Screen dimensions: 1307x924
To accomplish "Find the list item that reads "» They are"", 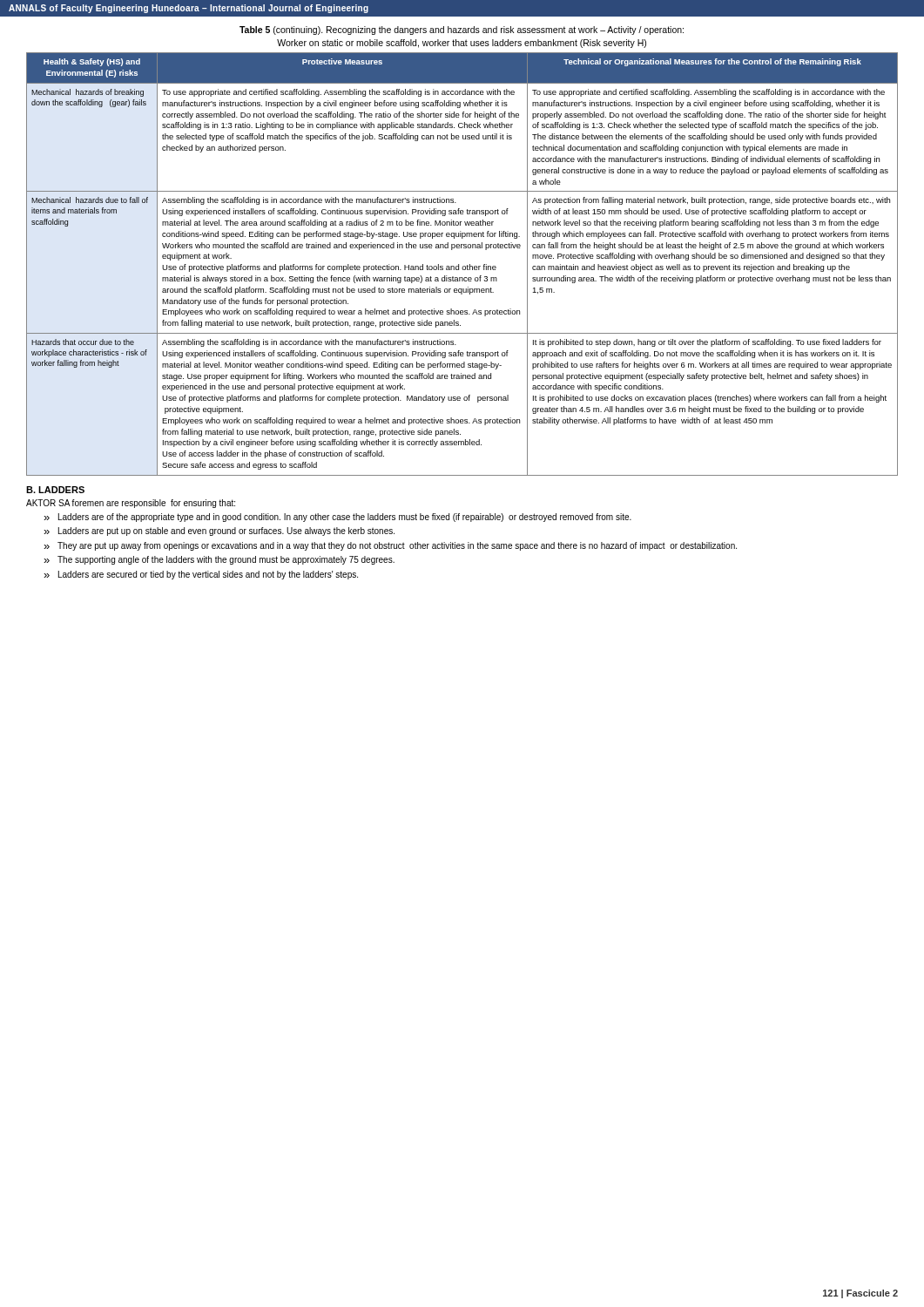I will pos(471,546).
